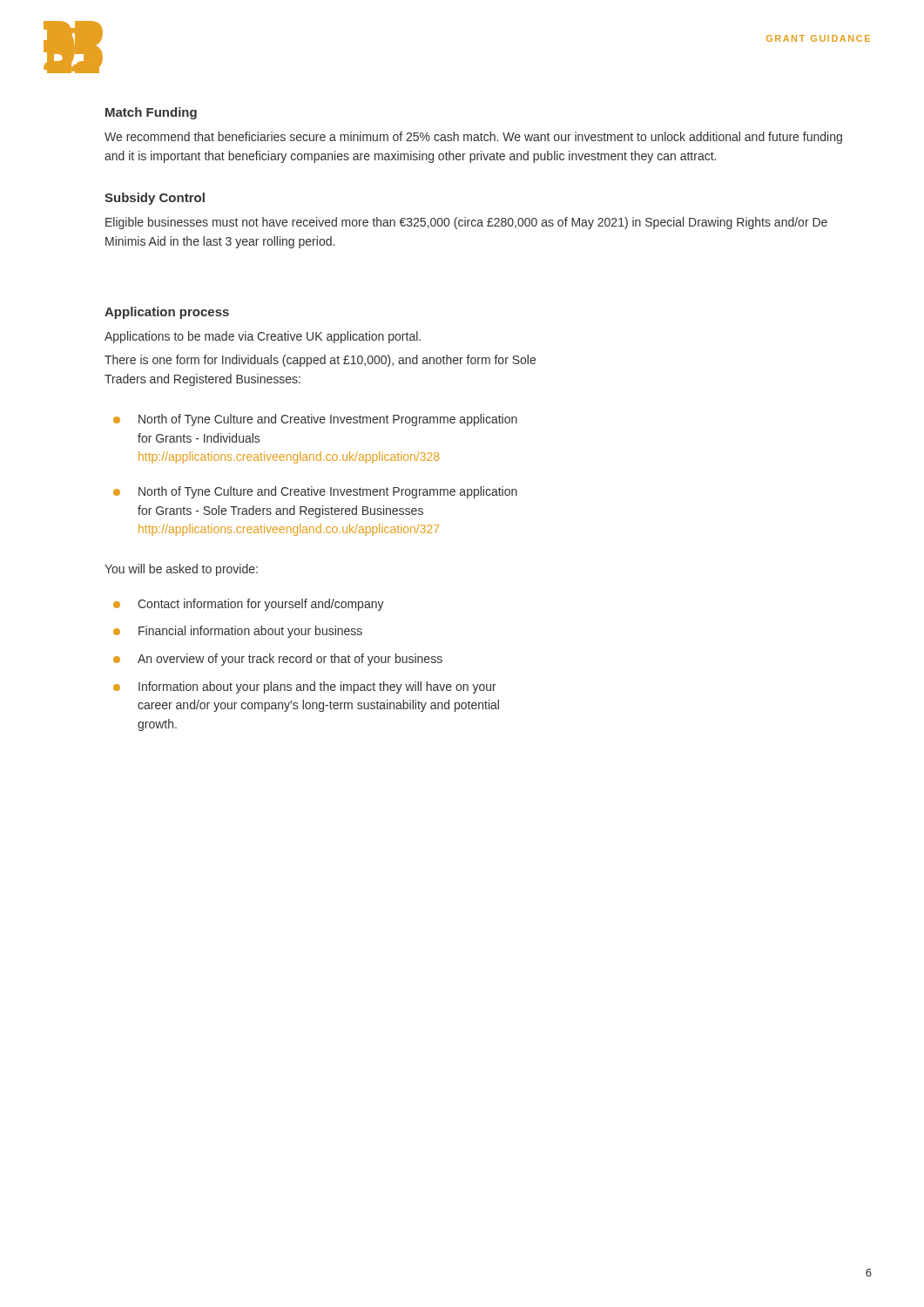Find the logo

tap(75, 51)
